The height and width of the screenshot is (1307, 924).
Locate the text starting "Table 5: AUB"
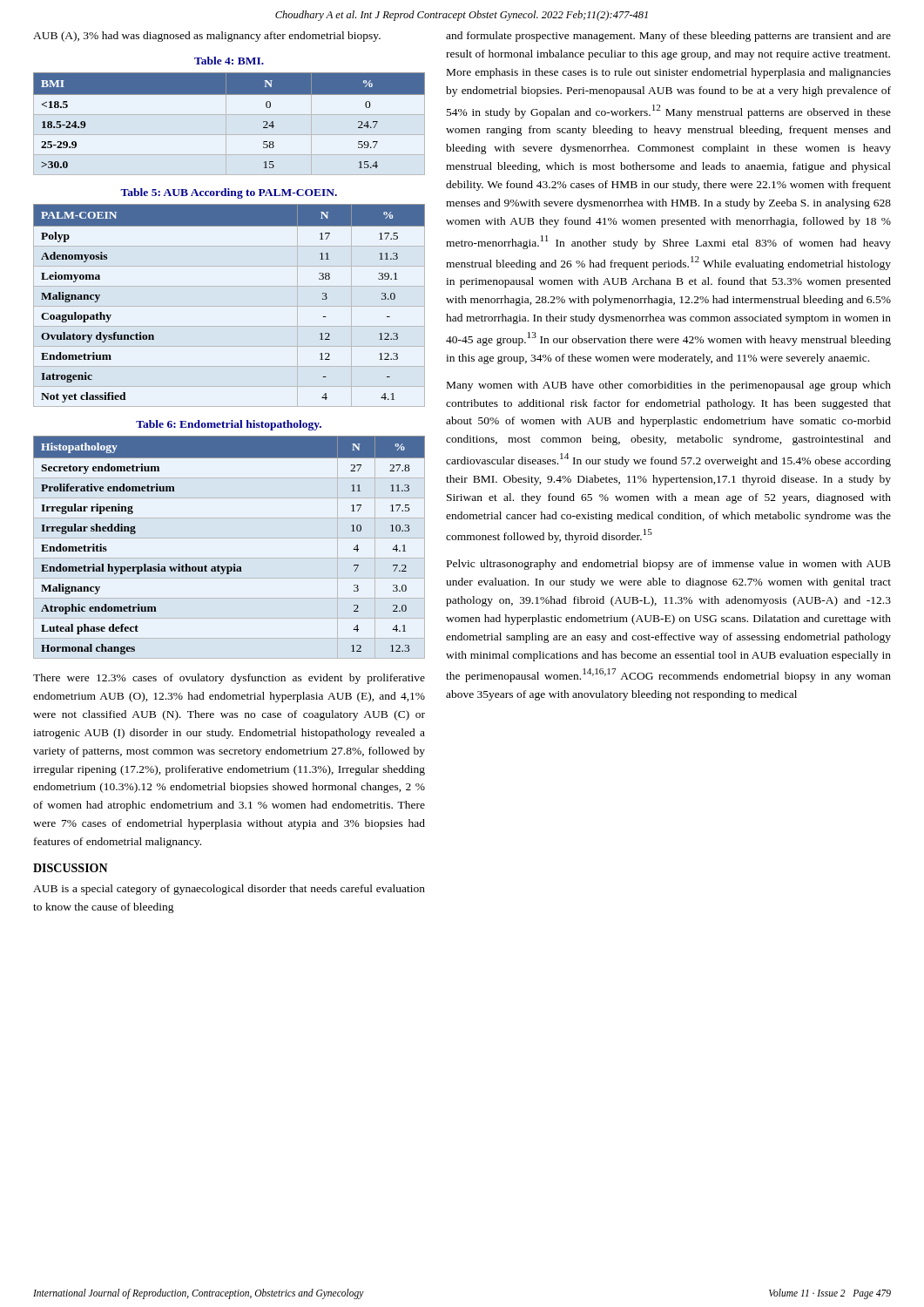[229, 192]
